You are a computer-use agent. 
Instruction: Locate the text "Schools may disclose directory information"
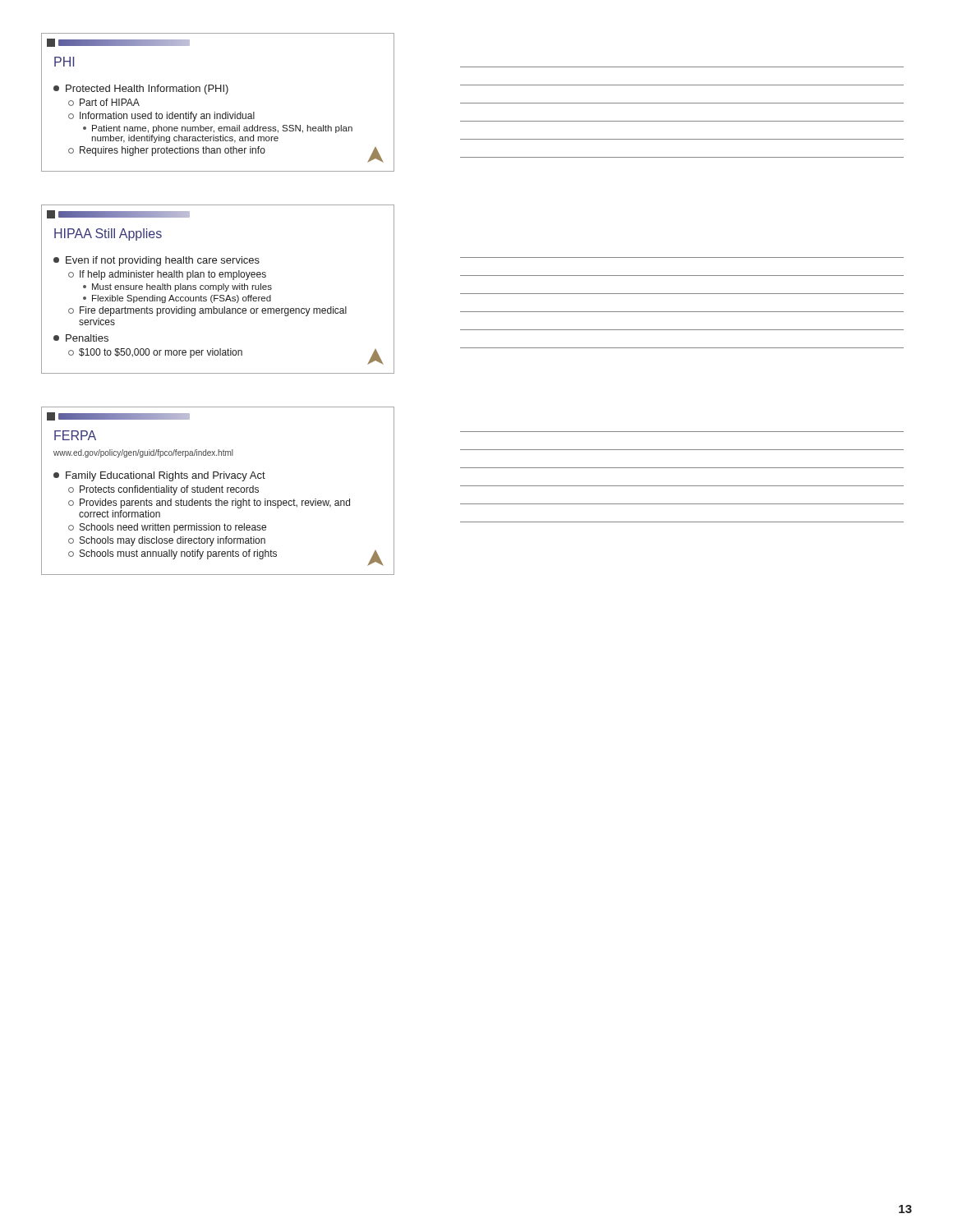click(x=167, y=540)
